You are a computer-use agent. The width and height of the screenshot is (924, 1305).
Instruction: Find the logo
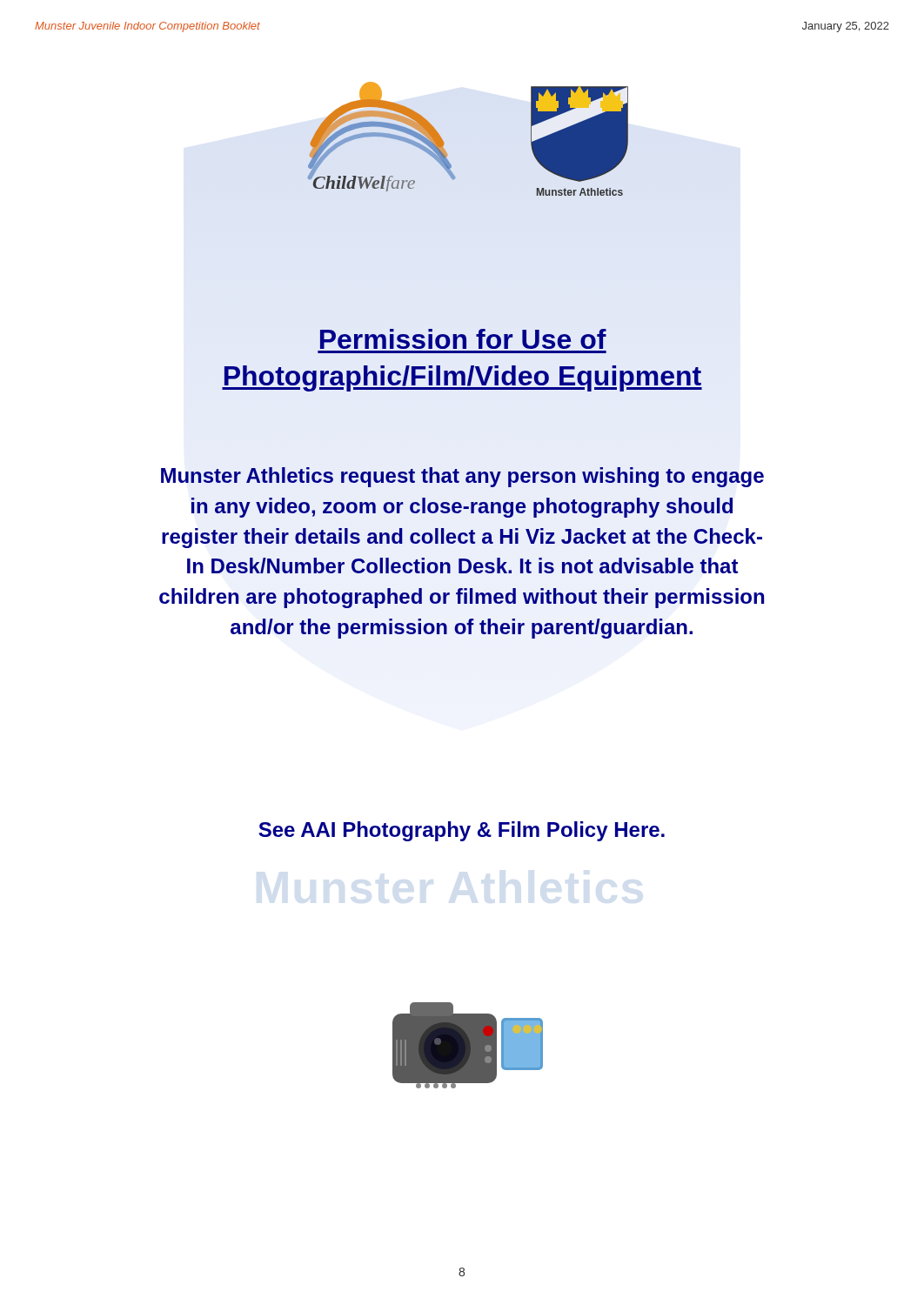[x=579, y=138]
